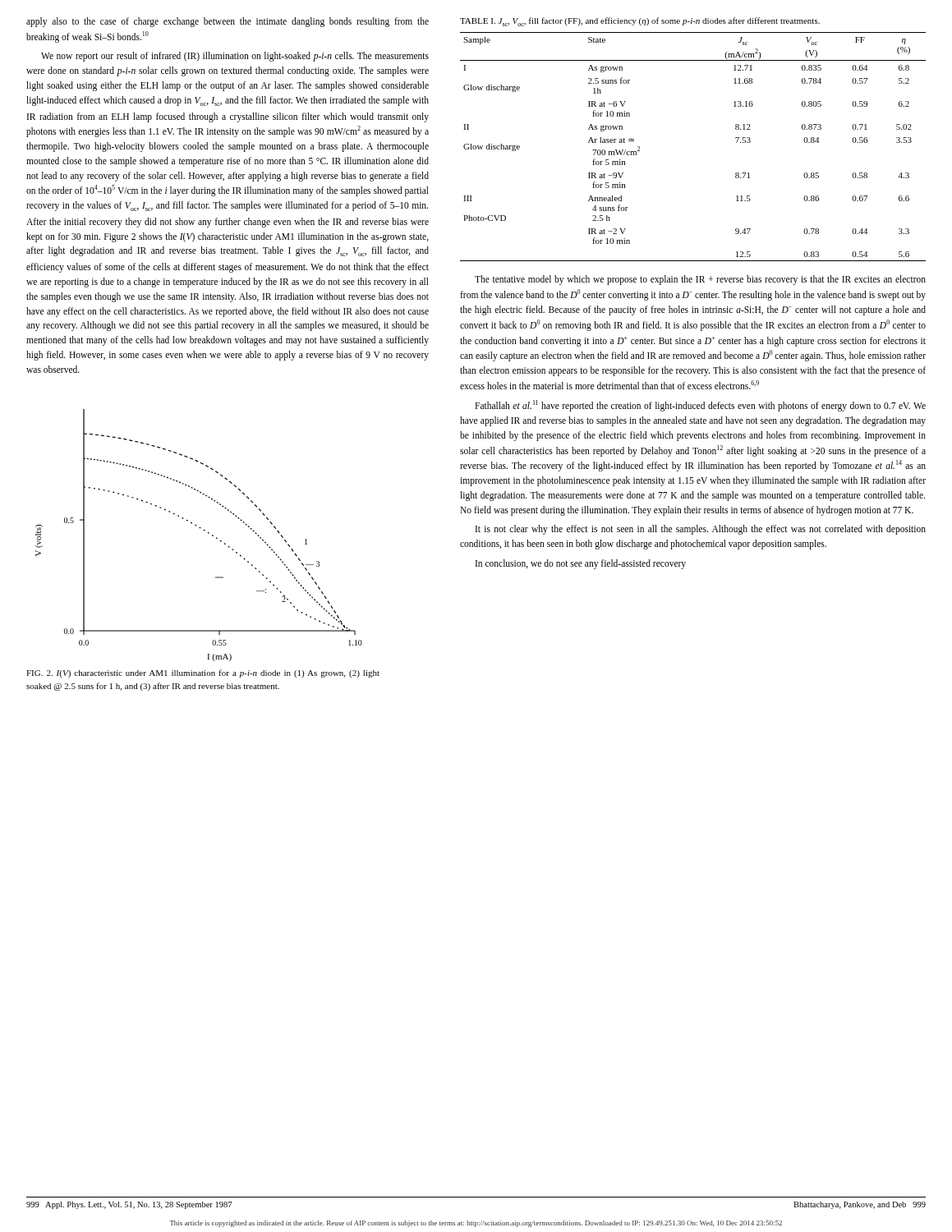Click a table

(x=693, y=147)
